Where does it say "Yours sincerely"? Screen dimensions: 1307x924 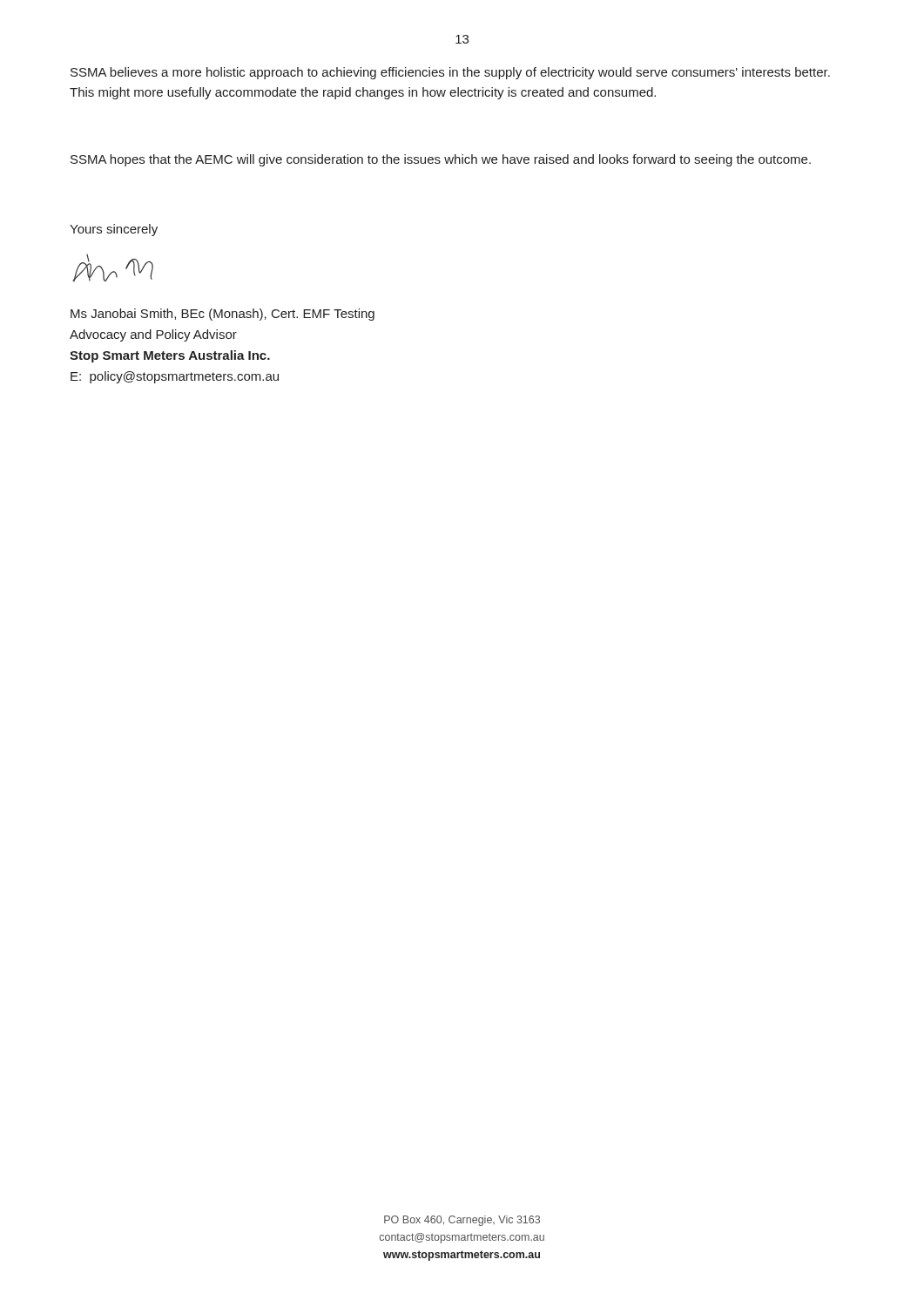(x=114, y=229)
